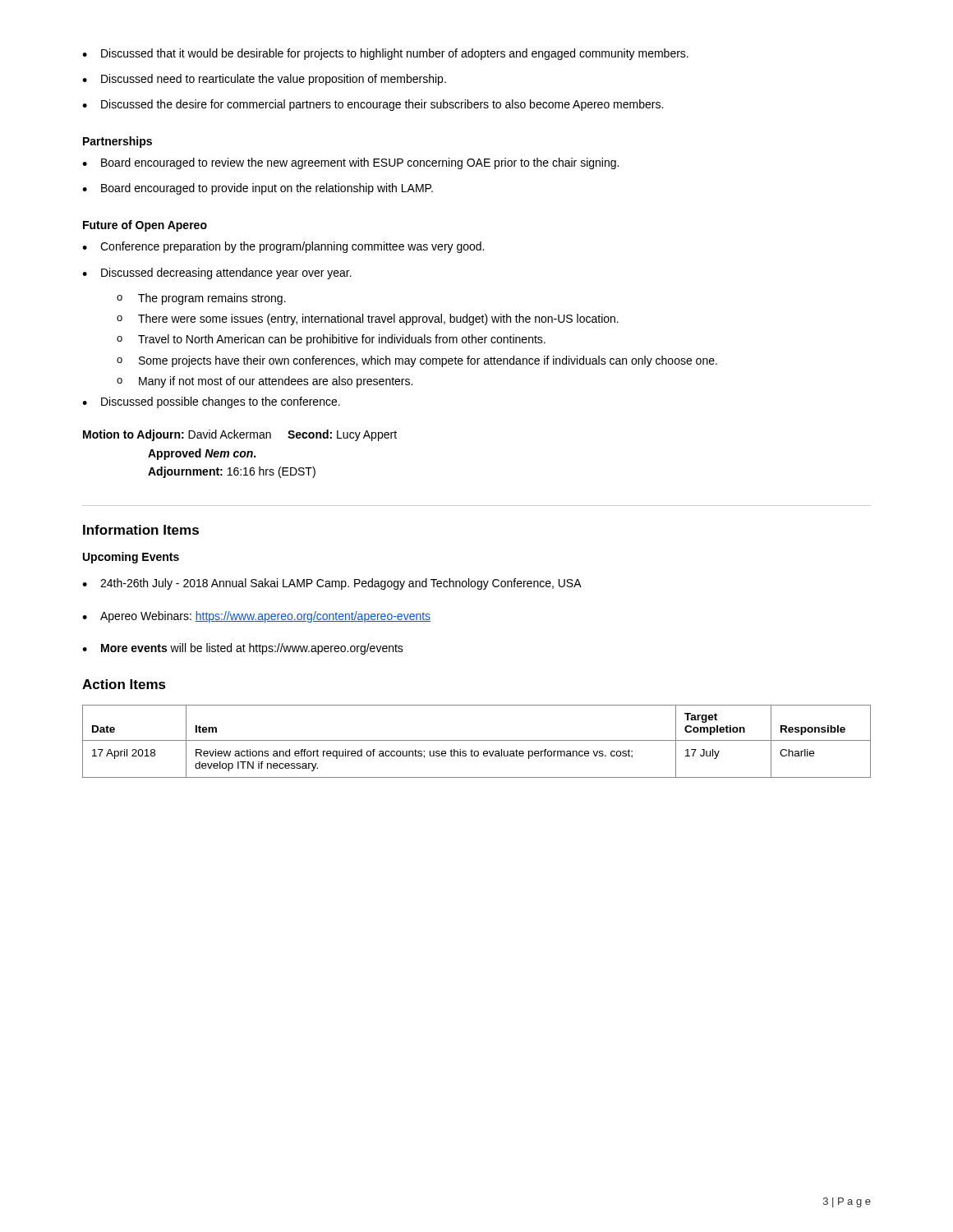Navigate to the passage starting "Future of Open Apereo"
Screen dimensions: 1232x953
(145, 225)
